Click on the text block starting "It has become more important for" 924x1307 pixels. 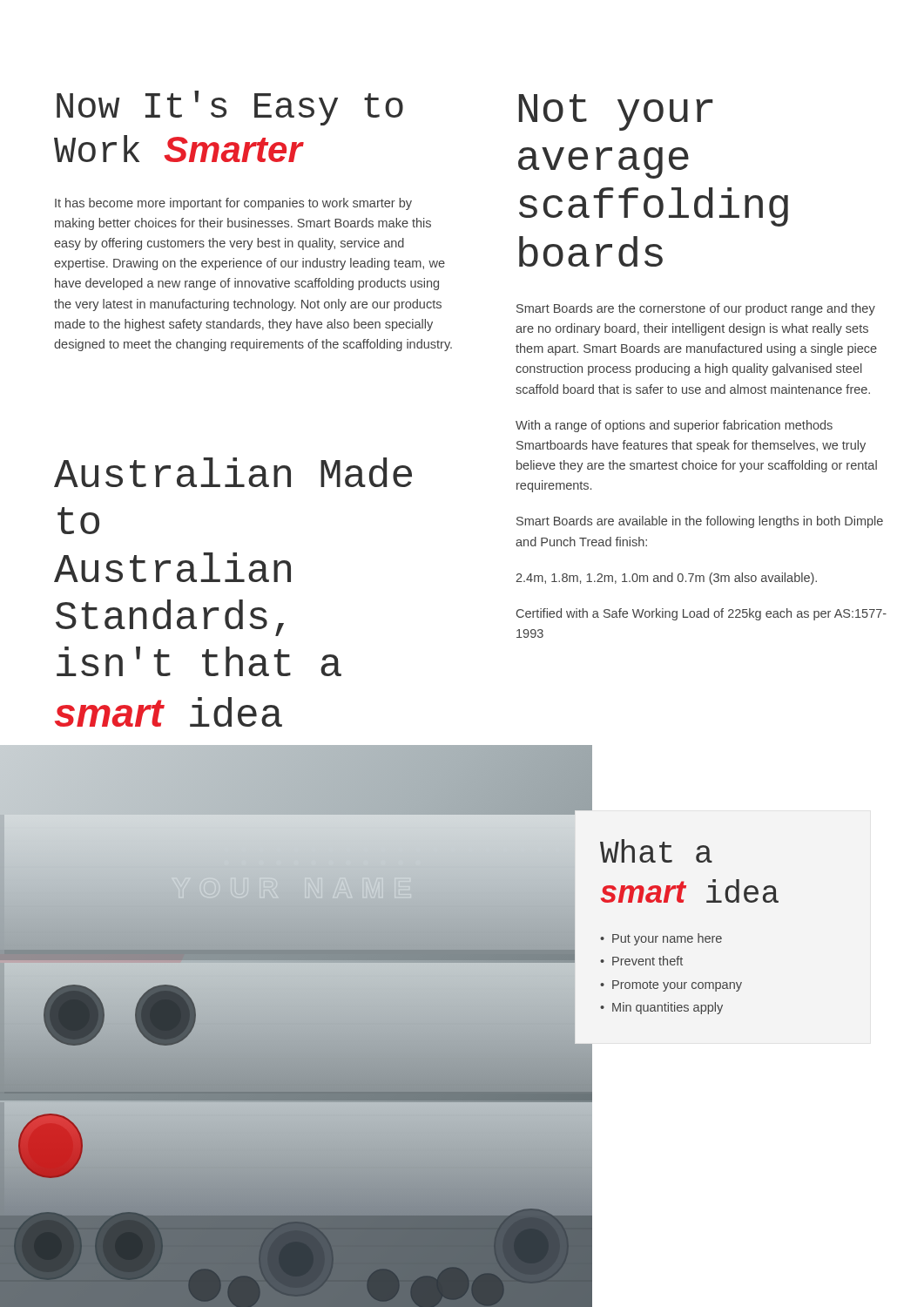point(254,274)
